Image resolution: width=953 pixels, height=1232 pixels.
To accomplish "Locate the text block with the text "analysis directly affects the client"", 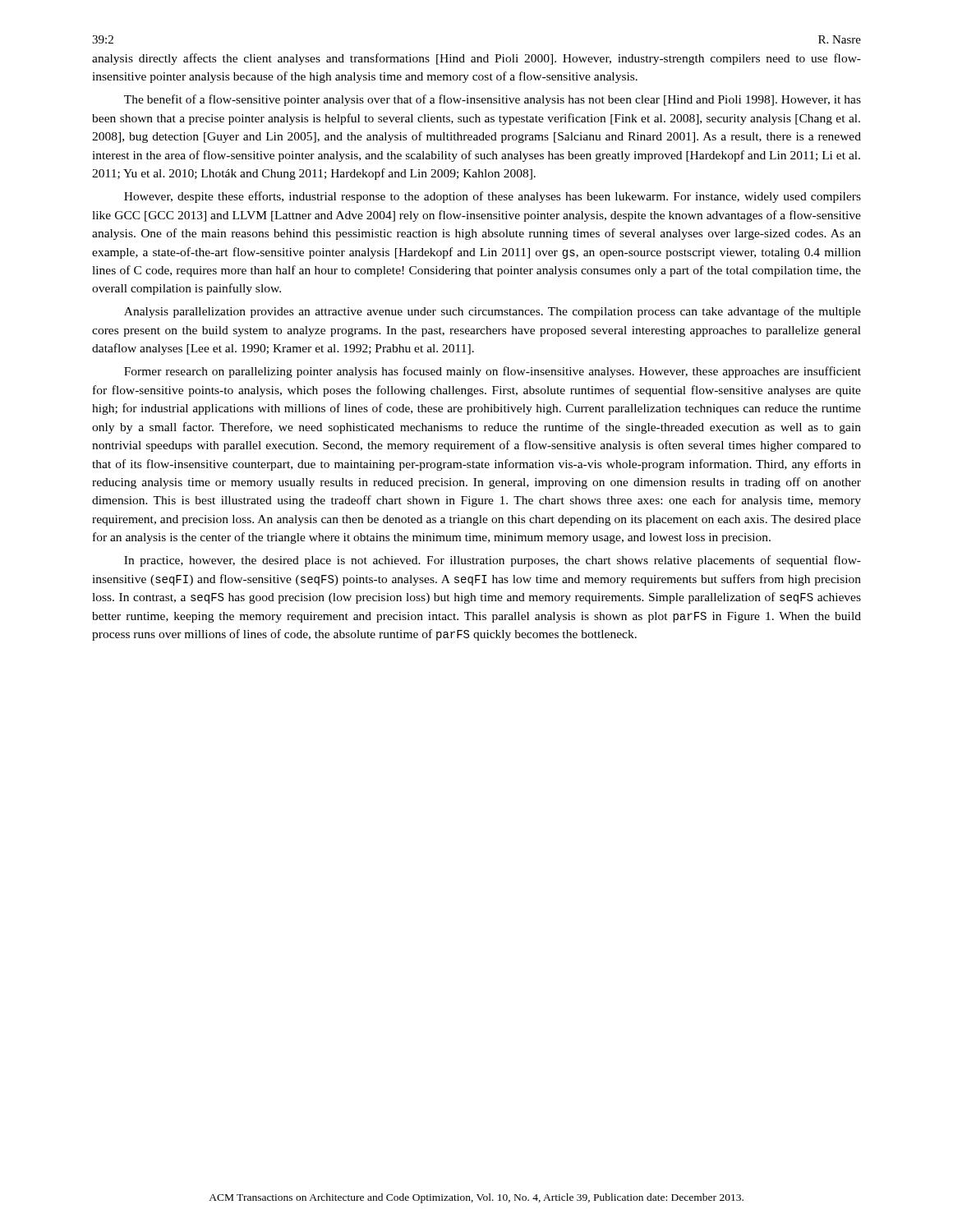I will (476, 68).
